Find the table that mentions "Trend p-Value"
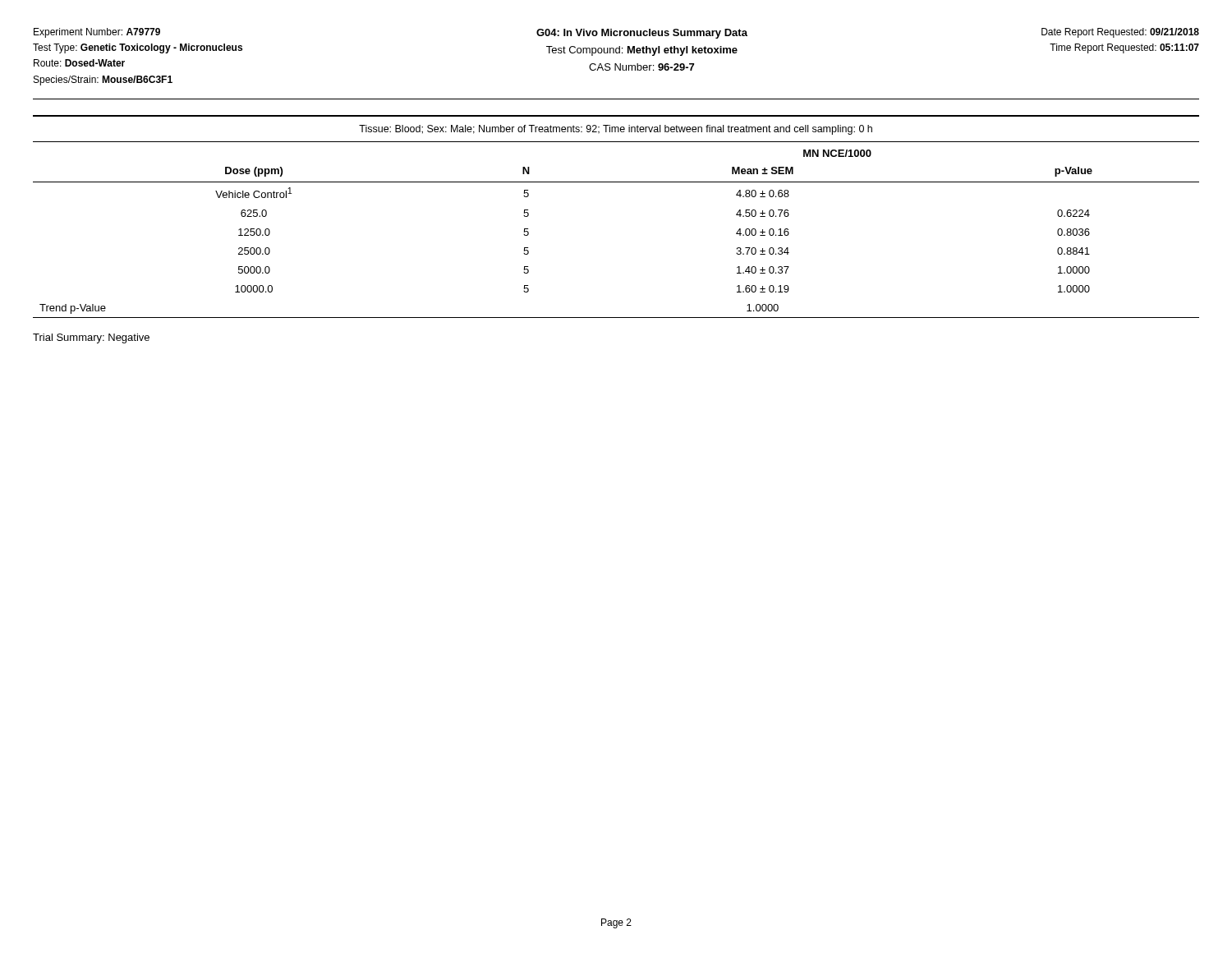This screenshot has height=953, width=1232. tap(616, 230)
